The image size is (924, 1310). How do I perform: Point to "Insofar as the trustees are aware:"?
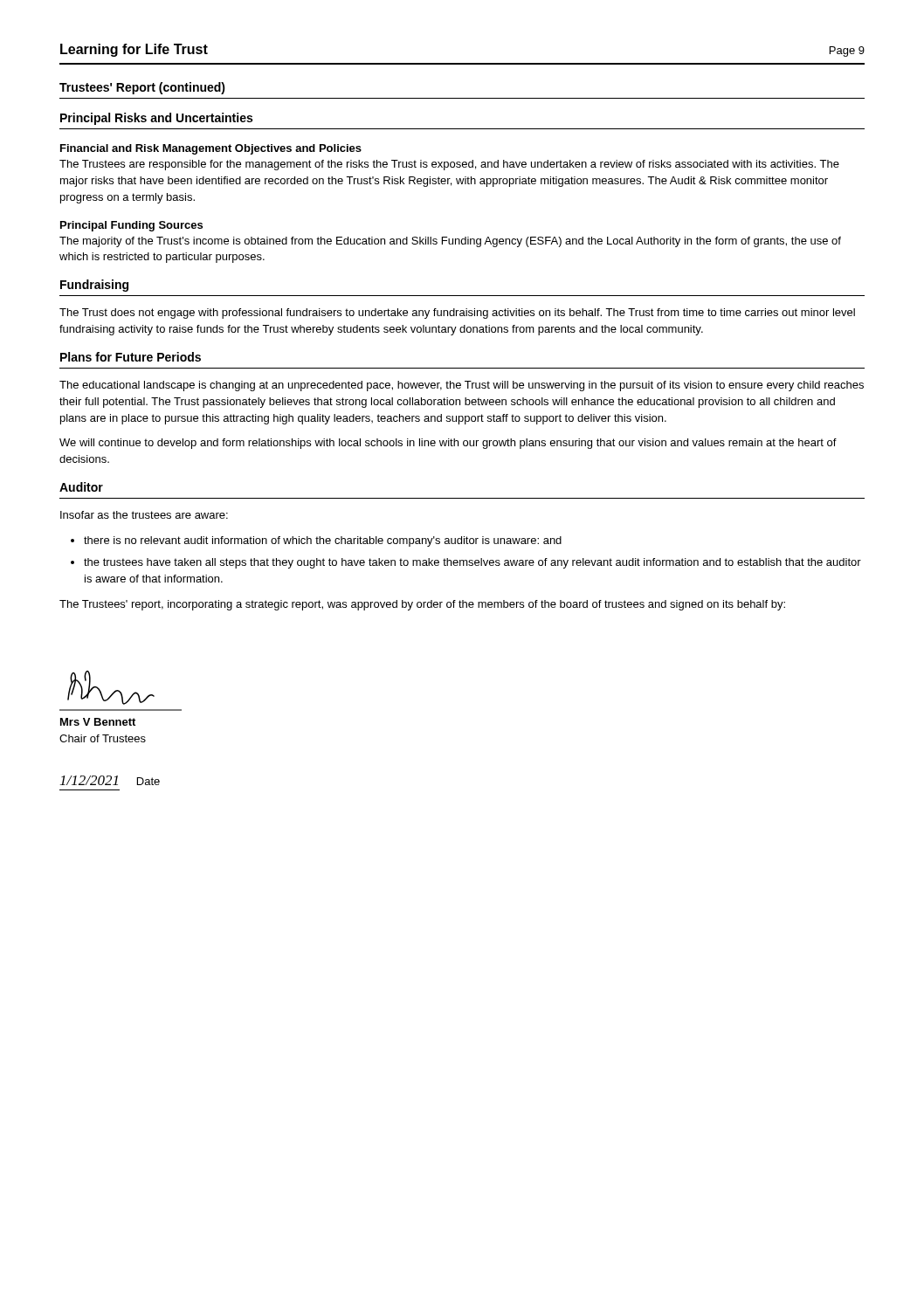click(144, 515)
